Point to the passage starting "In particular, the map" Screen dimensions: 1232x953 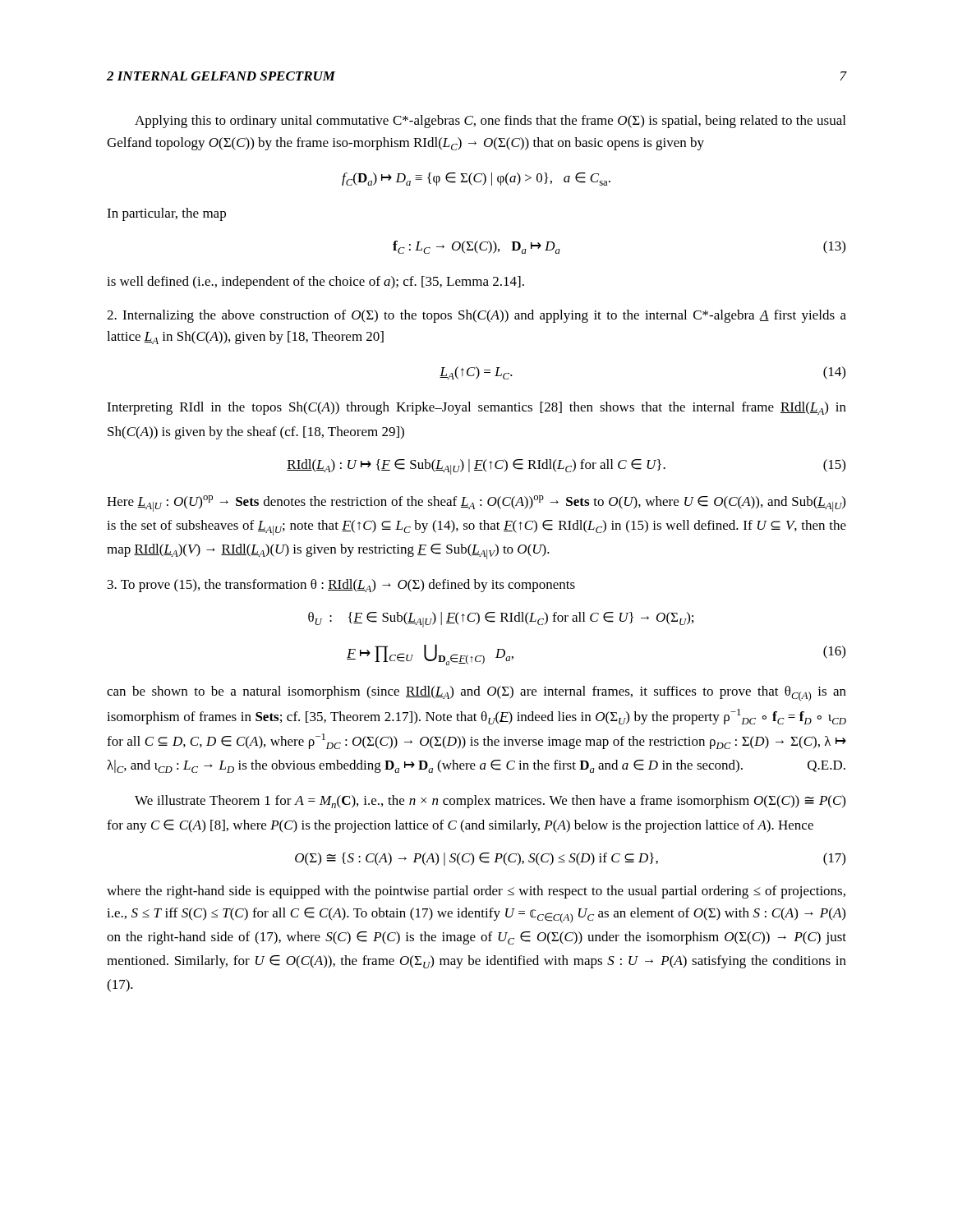pyautogui.click(x=167, y=213)
